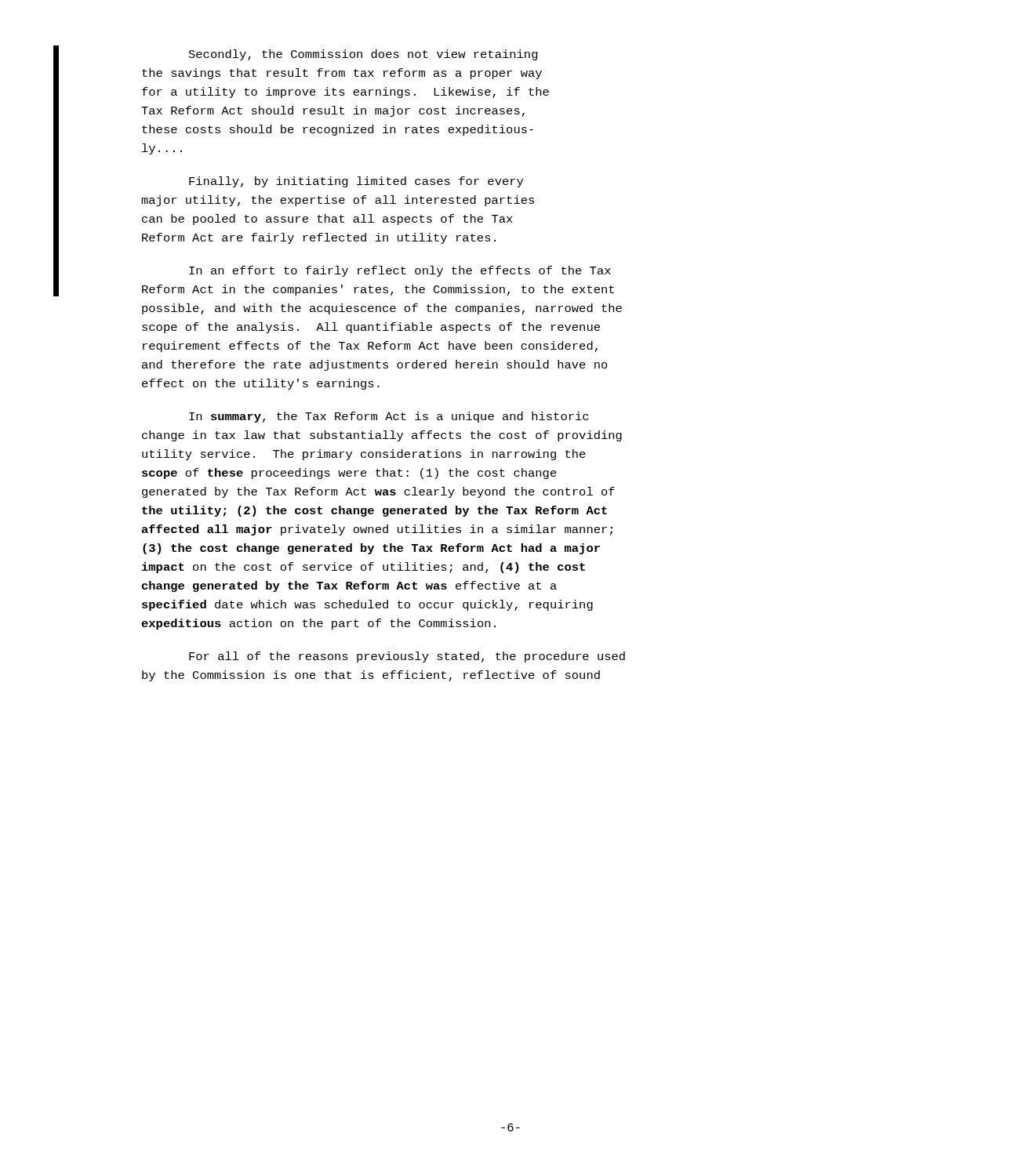This screenshot has width=1021, height=1176.
Task: Find the block on this page that starts "For all of the"
Action: 383,667
